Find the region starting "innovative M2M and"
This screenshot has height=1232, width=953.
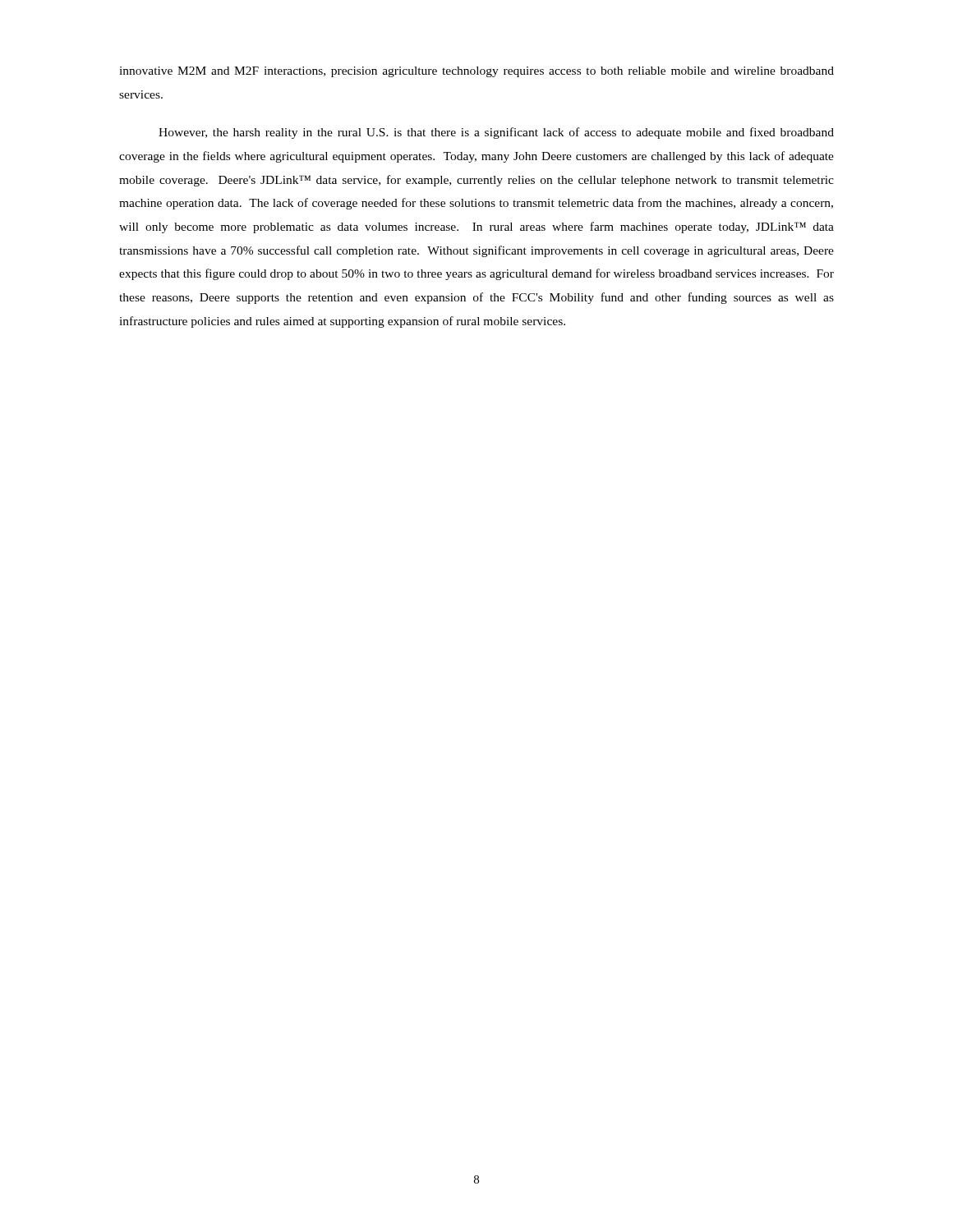point(476,82)
